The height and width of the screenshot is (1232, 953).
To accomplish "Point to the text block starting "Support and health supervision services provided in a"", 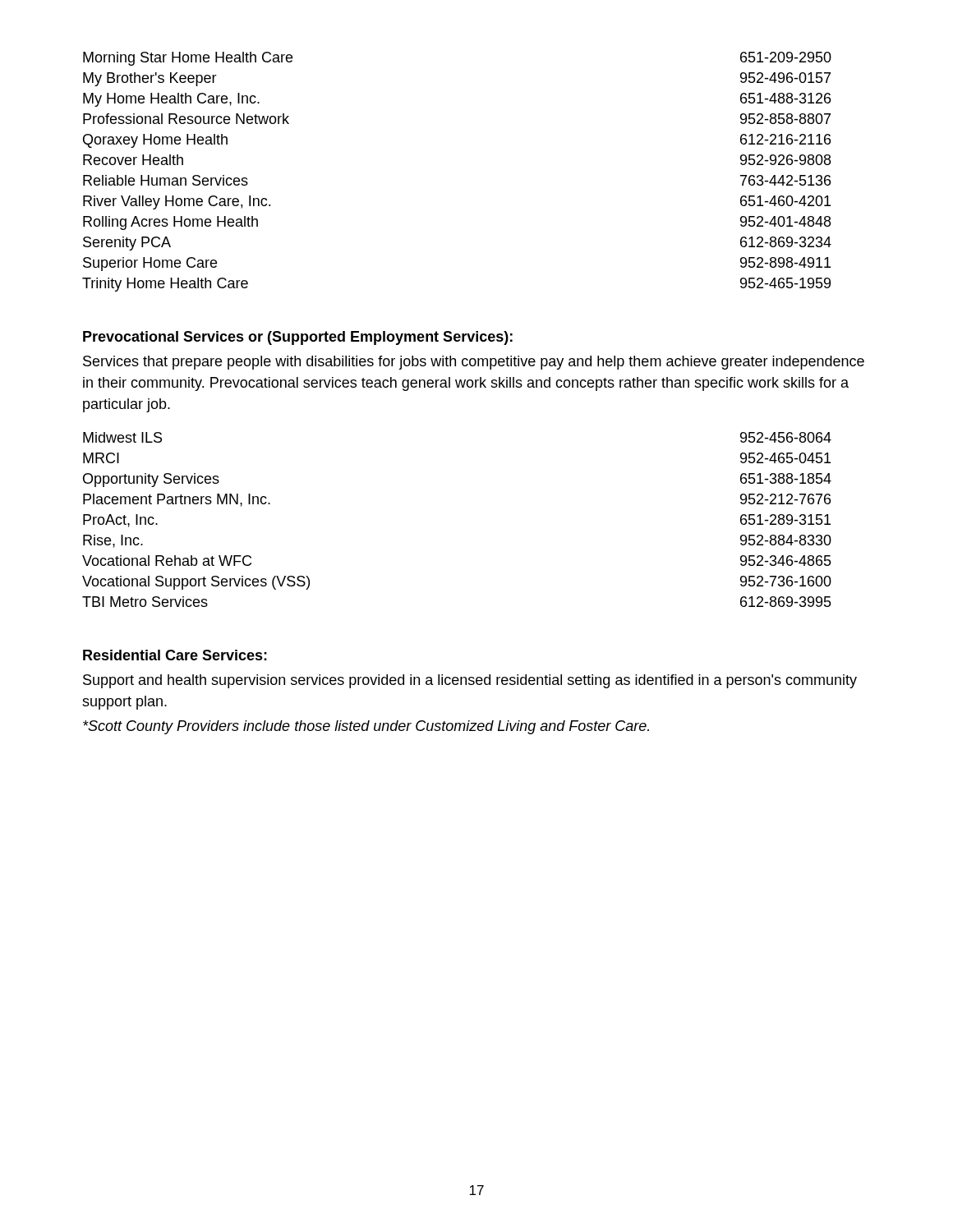I will click(469, 691).
